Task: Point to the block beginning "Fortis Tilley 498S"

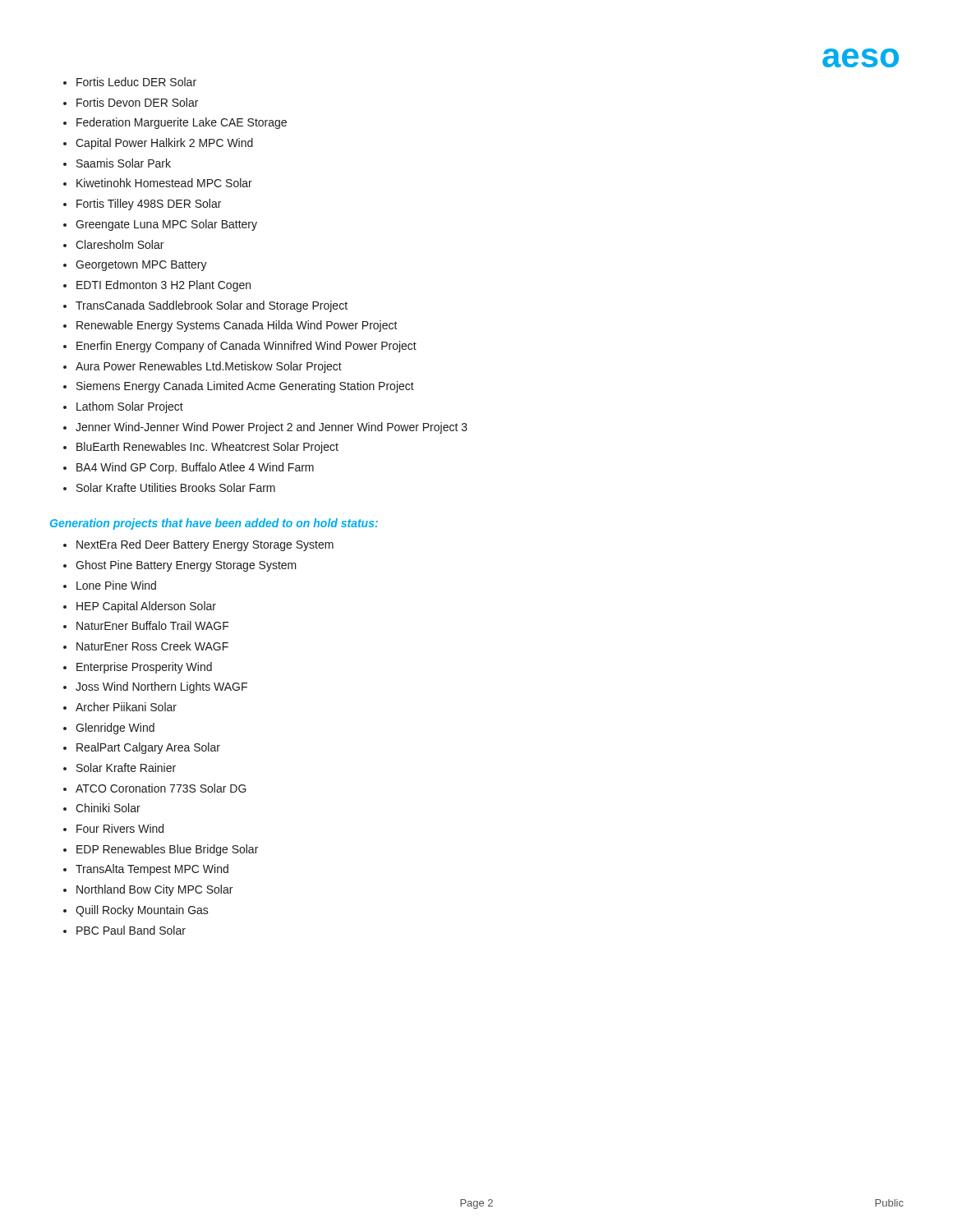Action: pyautogui.click(x=149, y=205)
